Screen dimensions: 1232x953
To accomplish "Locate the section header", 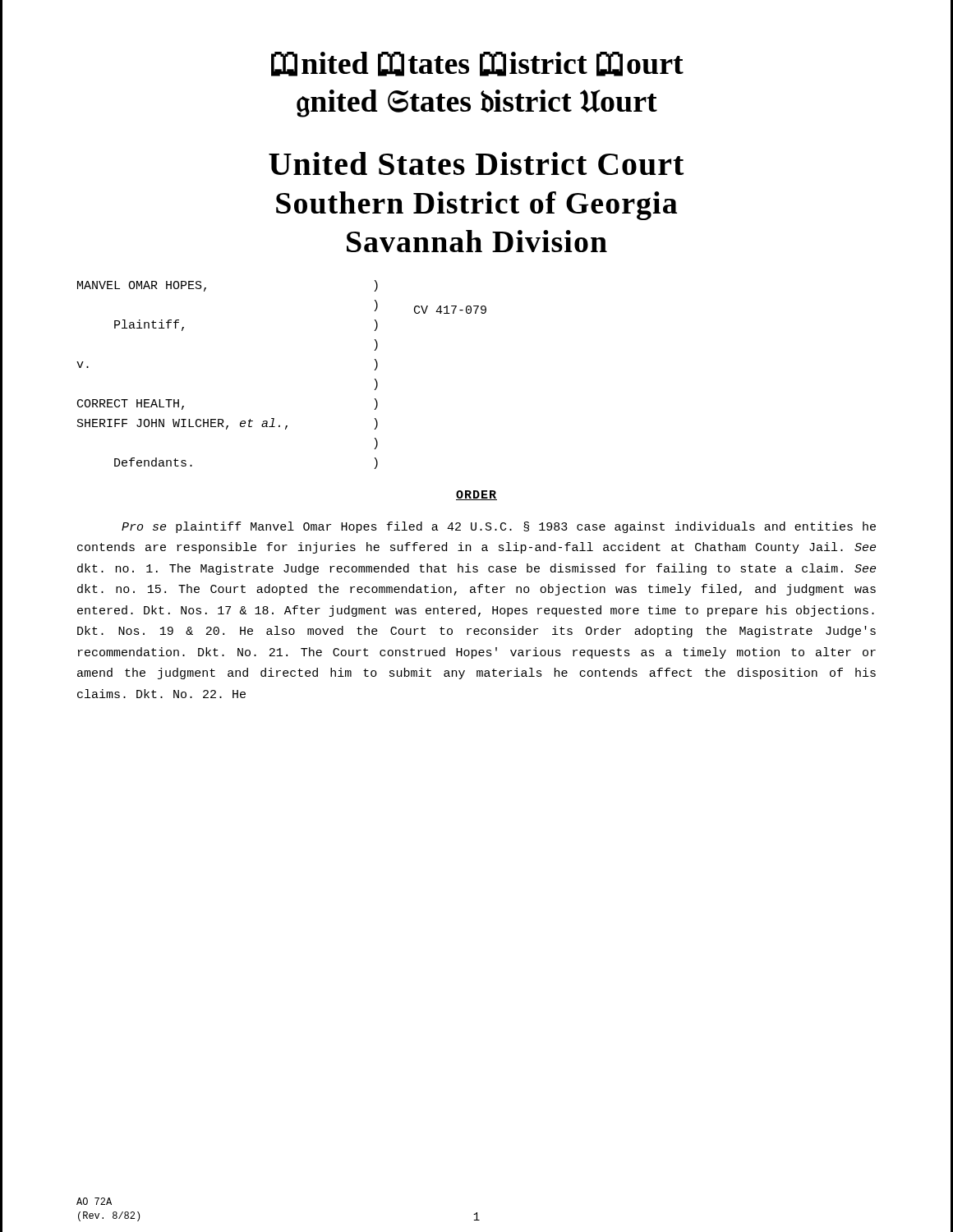I will click(476, 496).
